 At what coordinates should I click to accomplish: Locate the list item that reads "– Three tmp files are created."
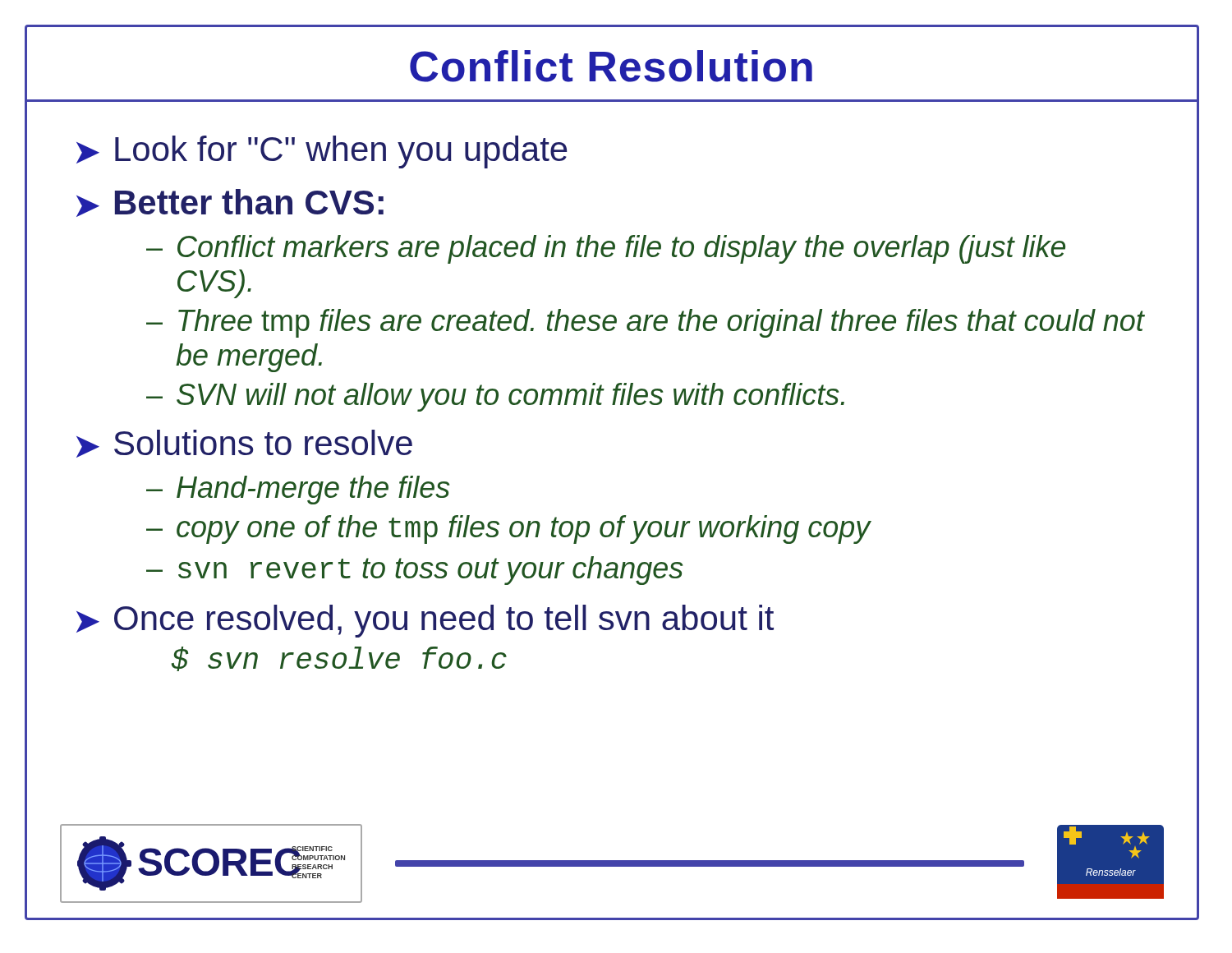coord(649,339)
